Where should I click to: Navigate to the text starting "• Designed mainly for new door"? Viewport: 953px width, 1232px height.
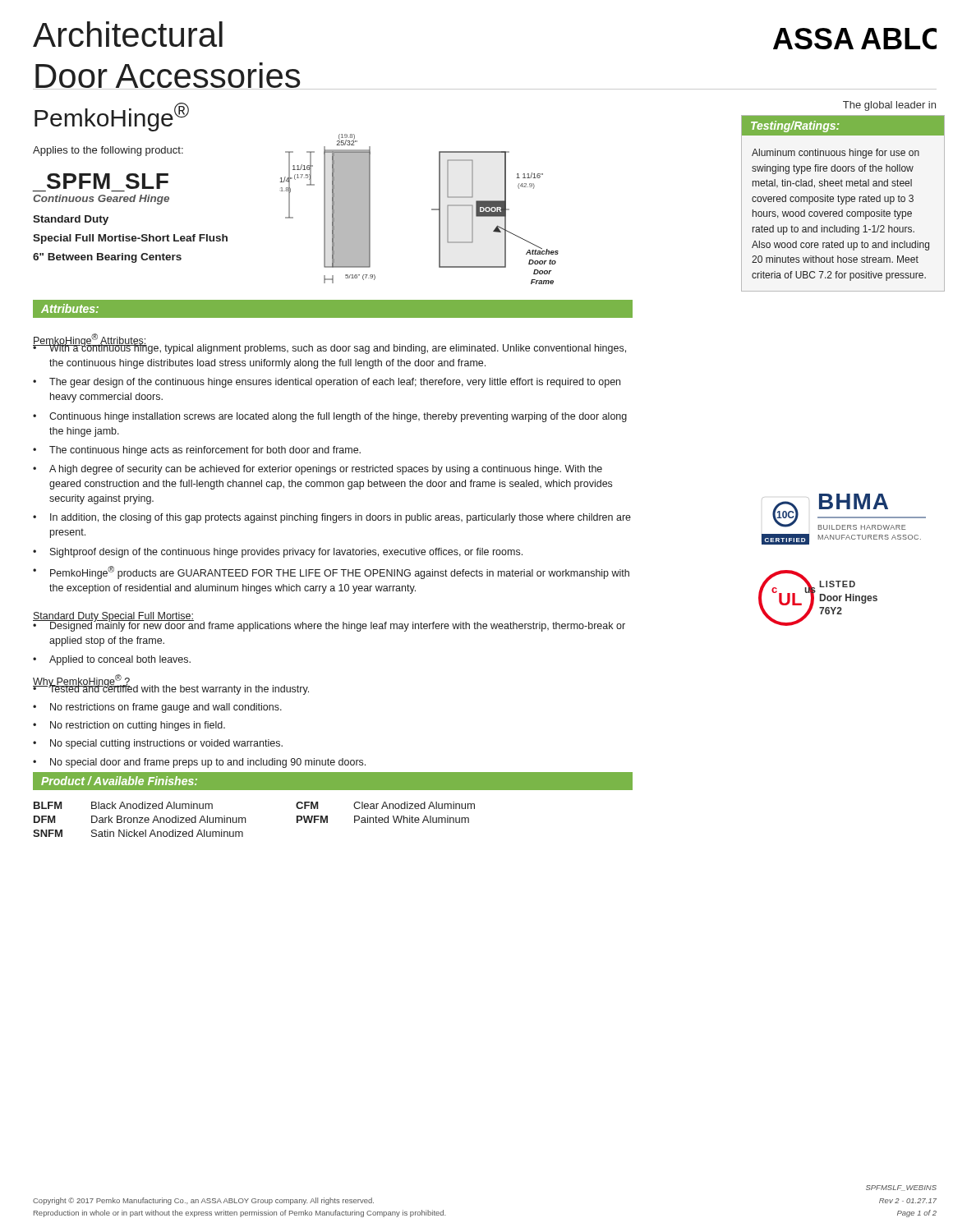(x=333, y=633)
